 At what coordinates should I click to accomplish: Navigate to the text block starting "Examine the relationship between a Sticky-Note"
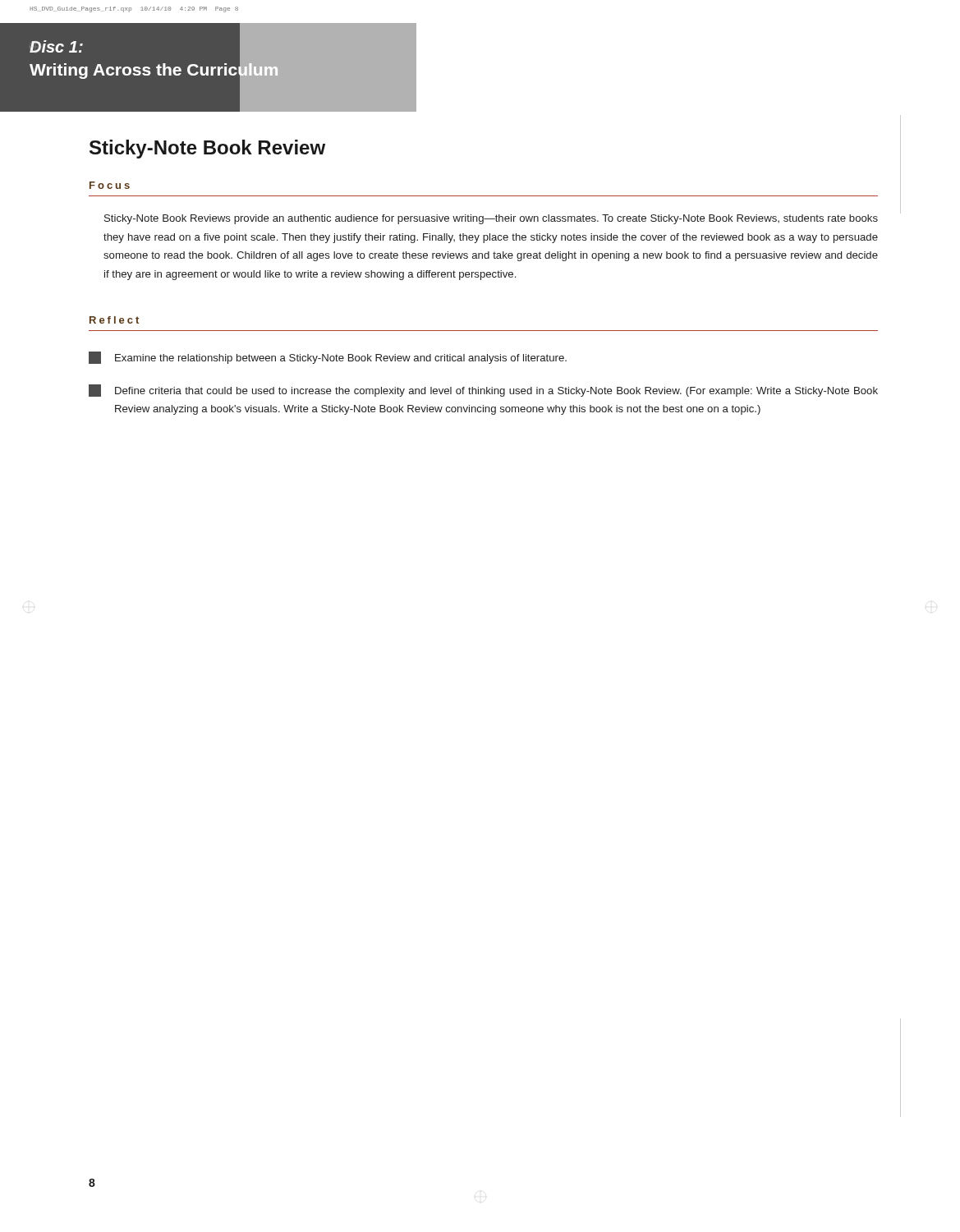point(483,358)
